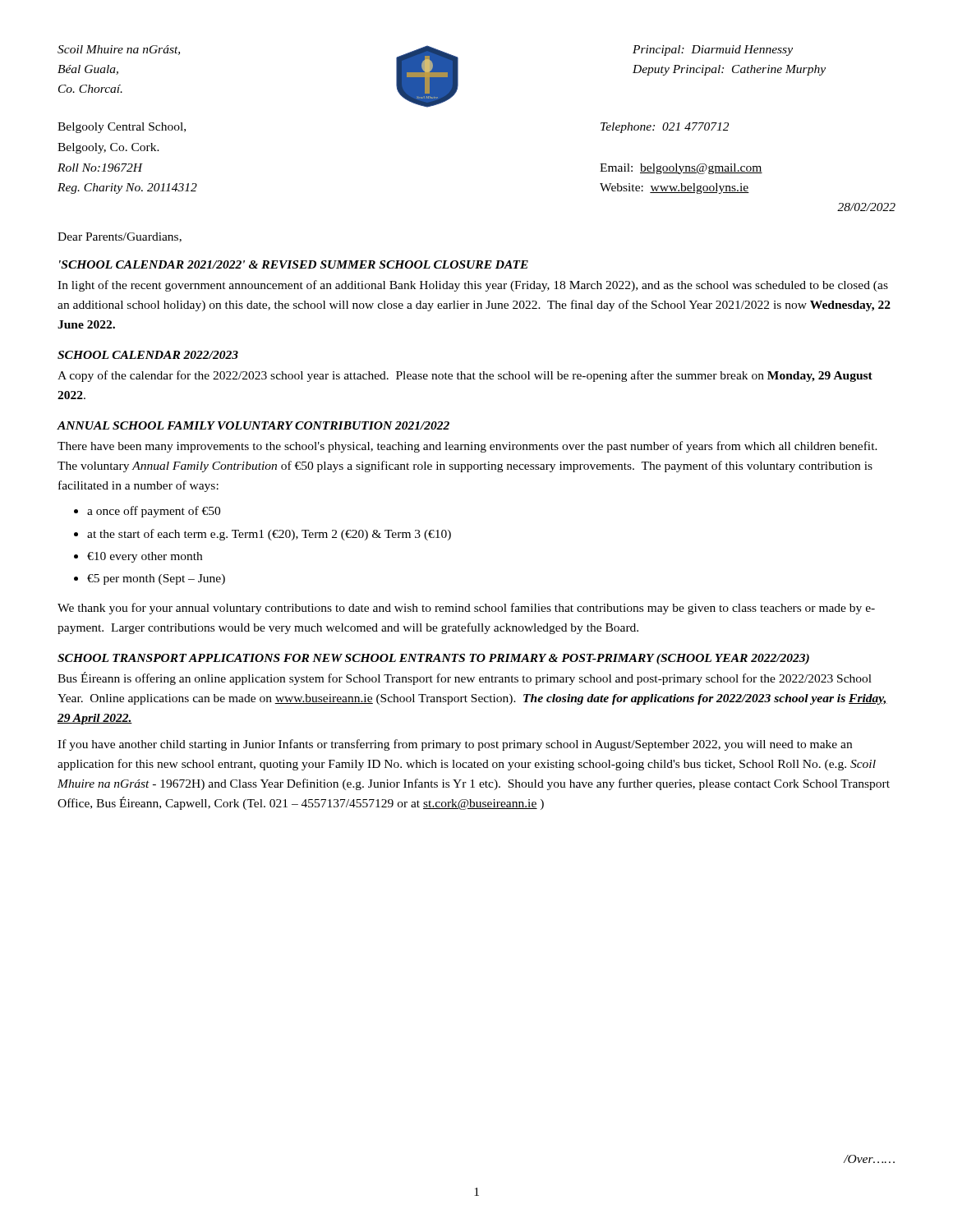Locate the section header that reads "SCHOOL CALENDAR 2022/2023"
The height and width of the screenshot is (1232, 953).
tap(148, 355)
